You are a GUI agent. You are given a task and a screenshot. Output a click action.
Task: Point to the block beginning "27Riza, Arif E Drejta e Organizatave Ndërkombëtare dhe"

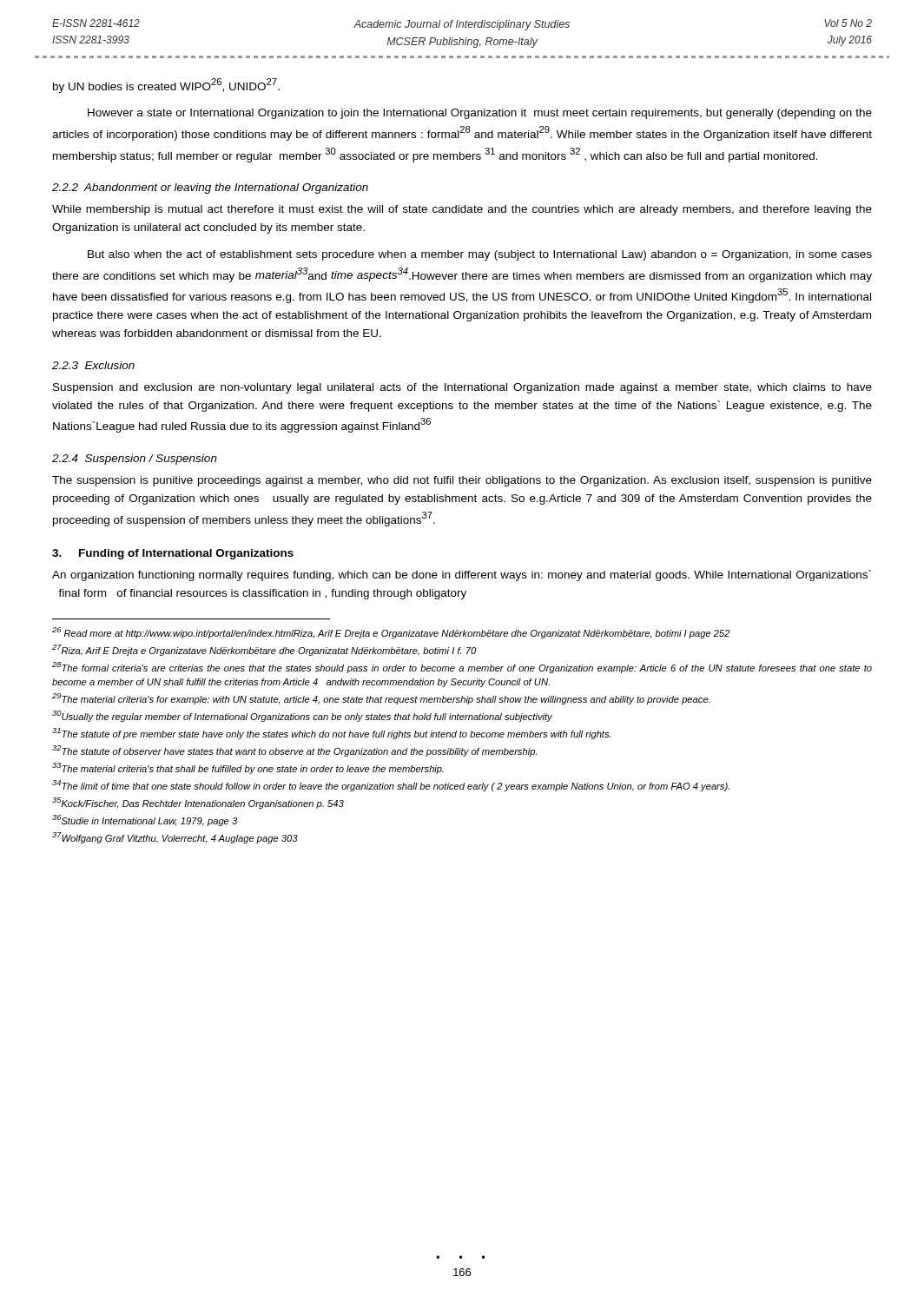pyautogui.click(x=264, y=649)
